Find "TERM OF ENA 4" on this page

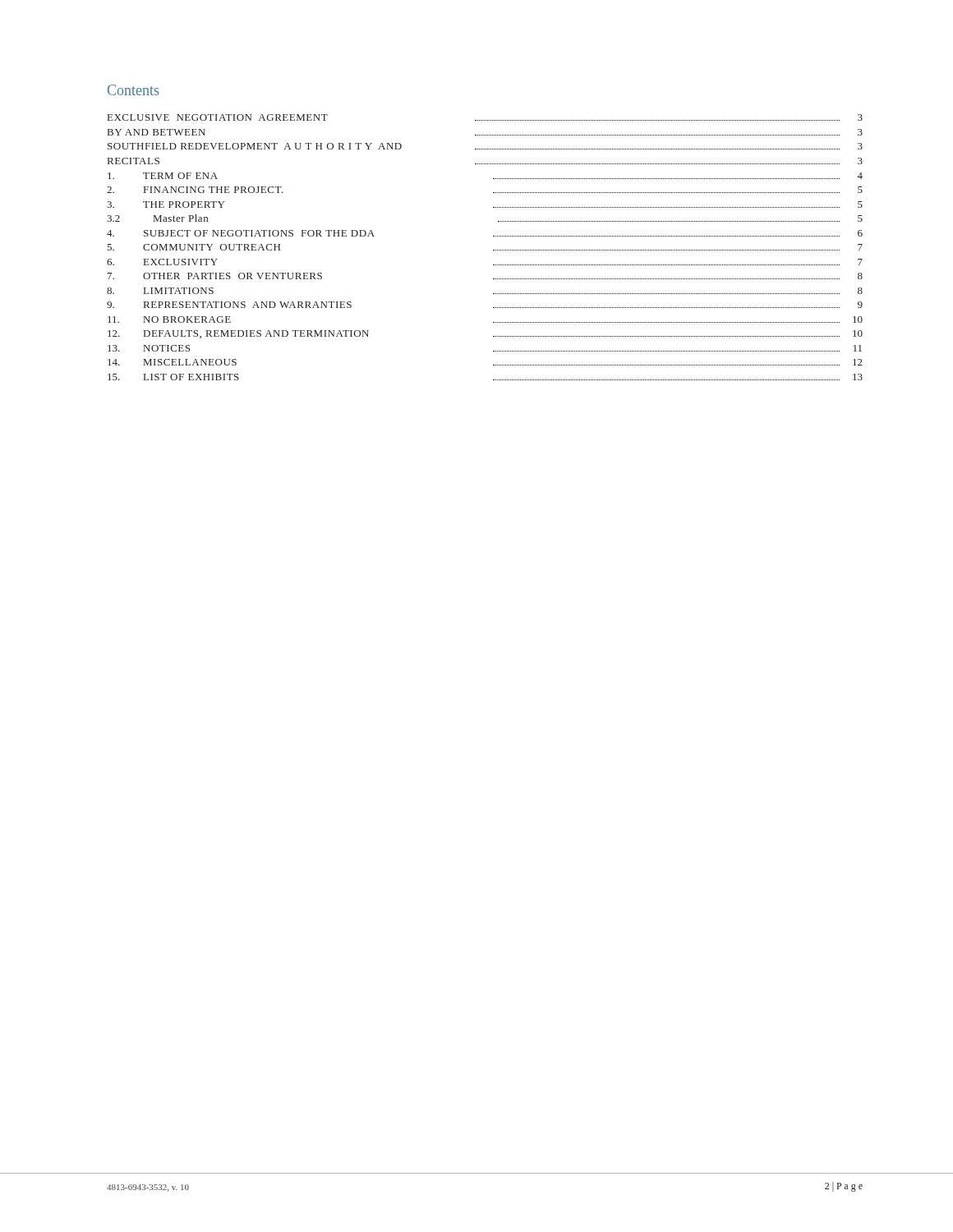(x=485, y=175)
